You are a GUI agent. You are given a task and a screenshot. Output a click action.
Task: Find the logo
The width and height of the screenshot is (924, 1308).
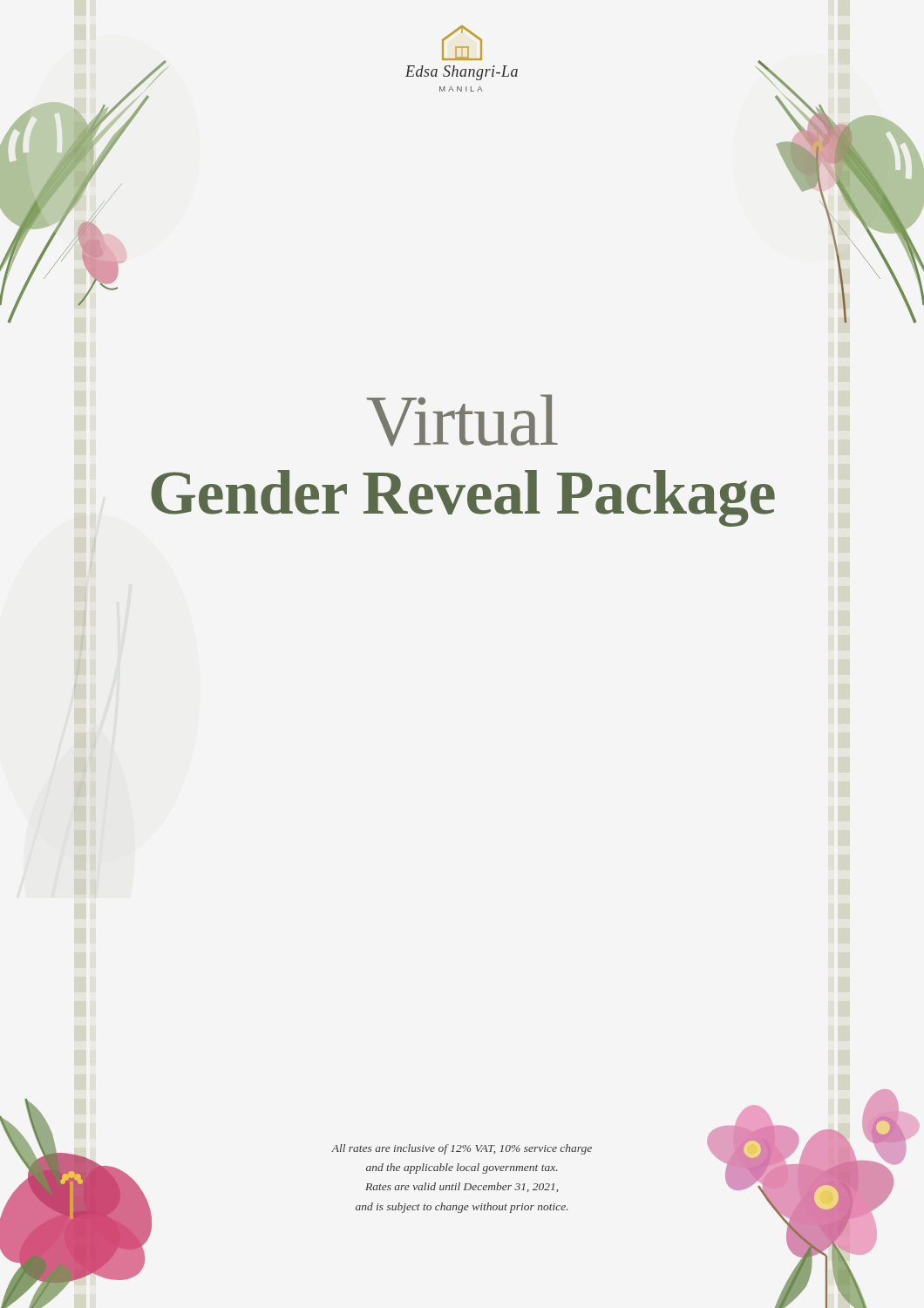click(462, 59)
